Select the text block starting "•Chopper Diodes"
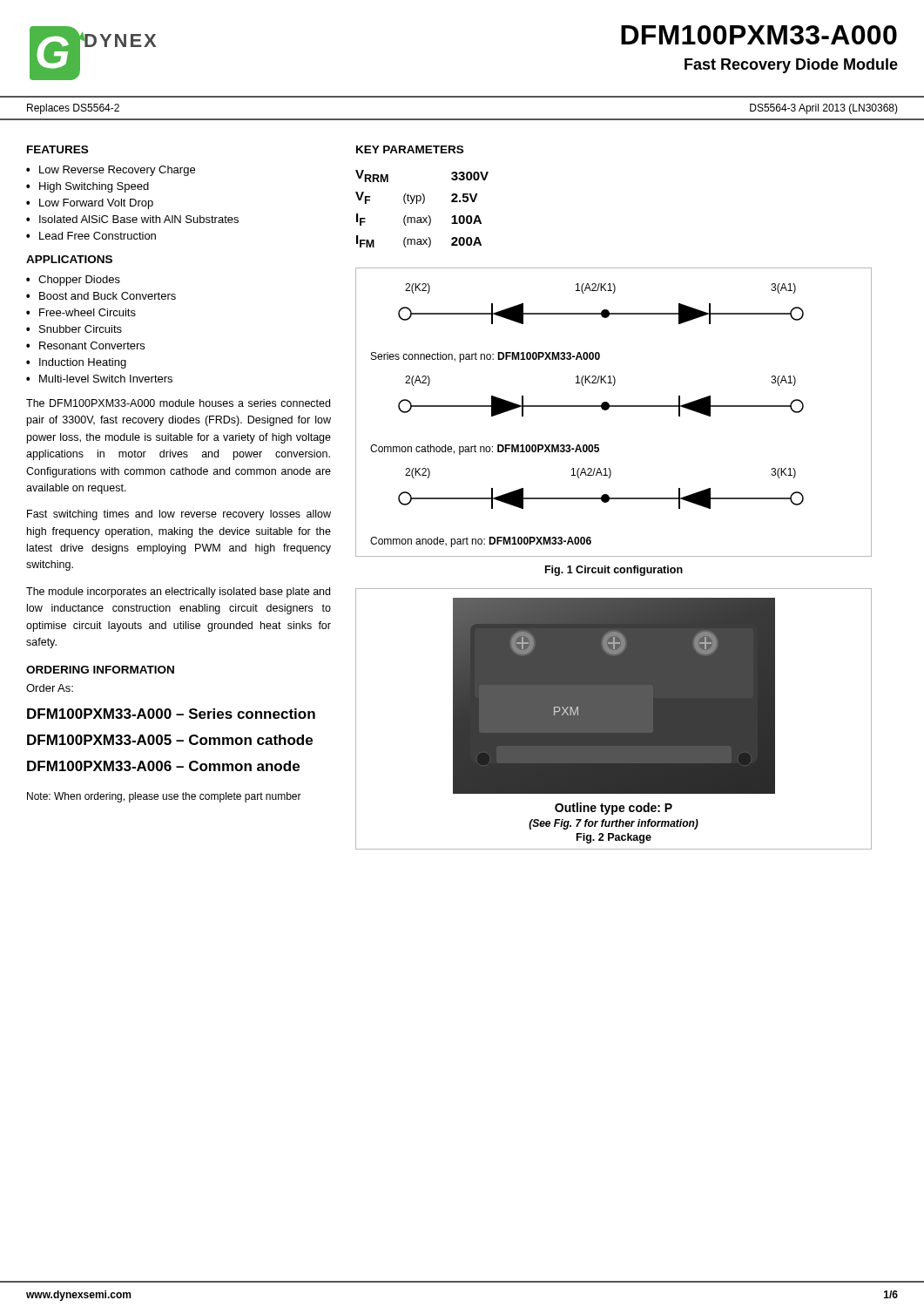924x1307 pixels. click(73, 279)
